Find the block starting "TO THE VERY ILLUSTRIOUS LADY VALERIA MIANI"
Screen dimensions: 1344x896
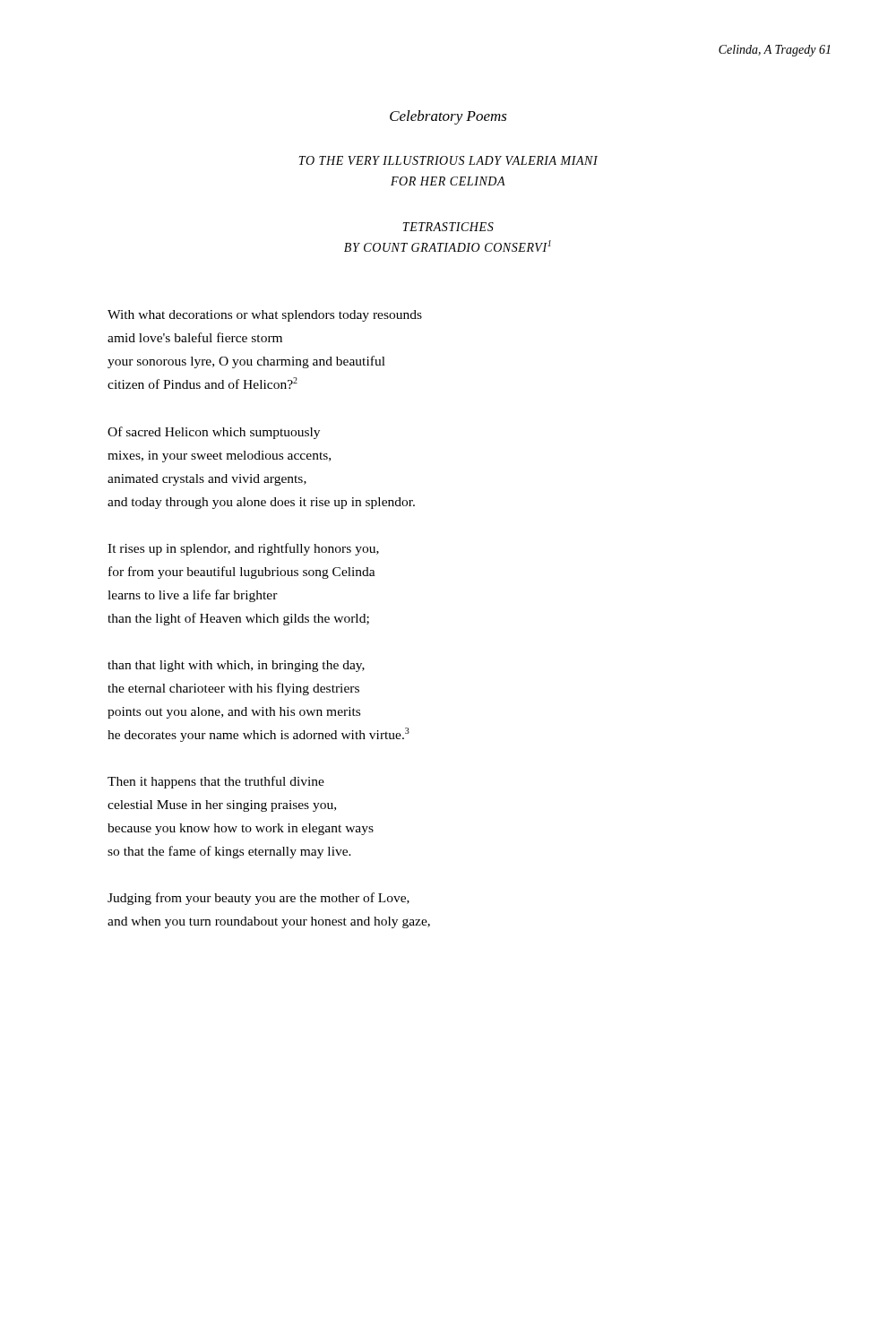[448, 171]
